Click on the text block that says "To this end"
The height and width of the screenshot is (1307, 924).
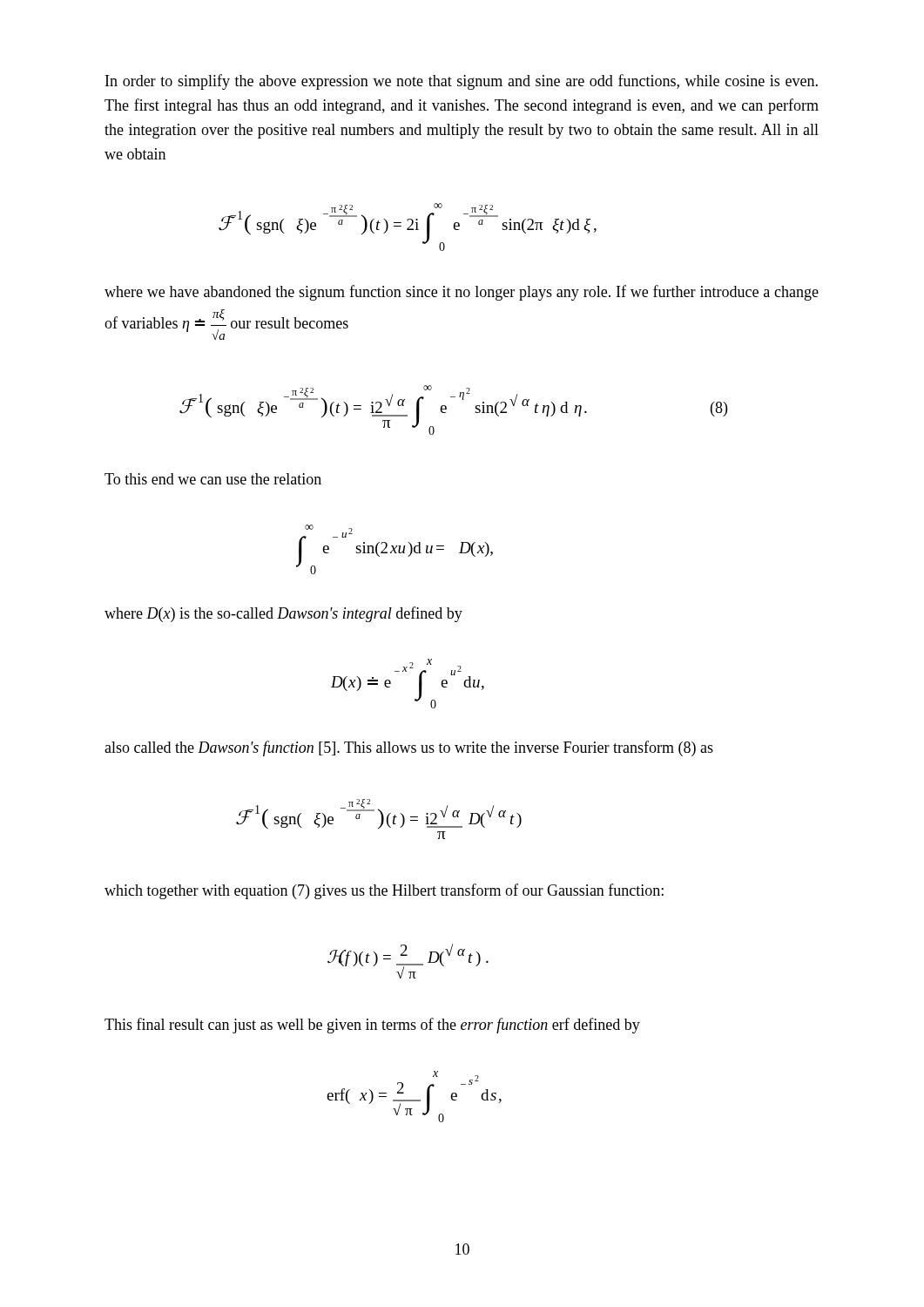coord(213,479)
